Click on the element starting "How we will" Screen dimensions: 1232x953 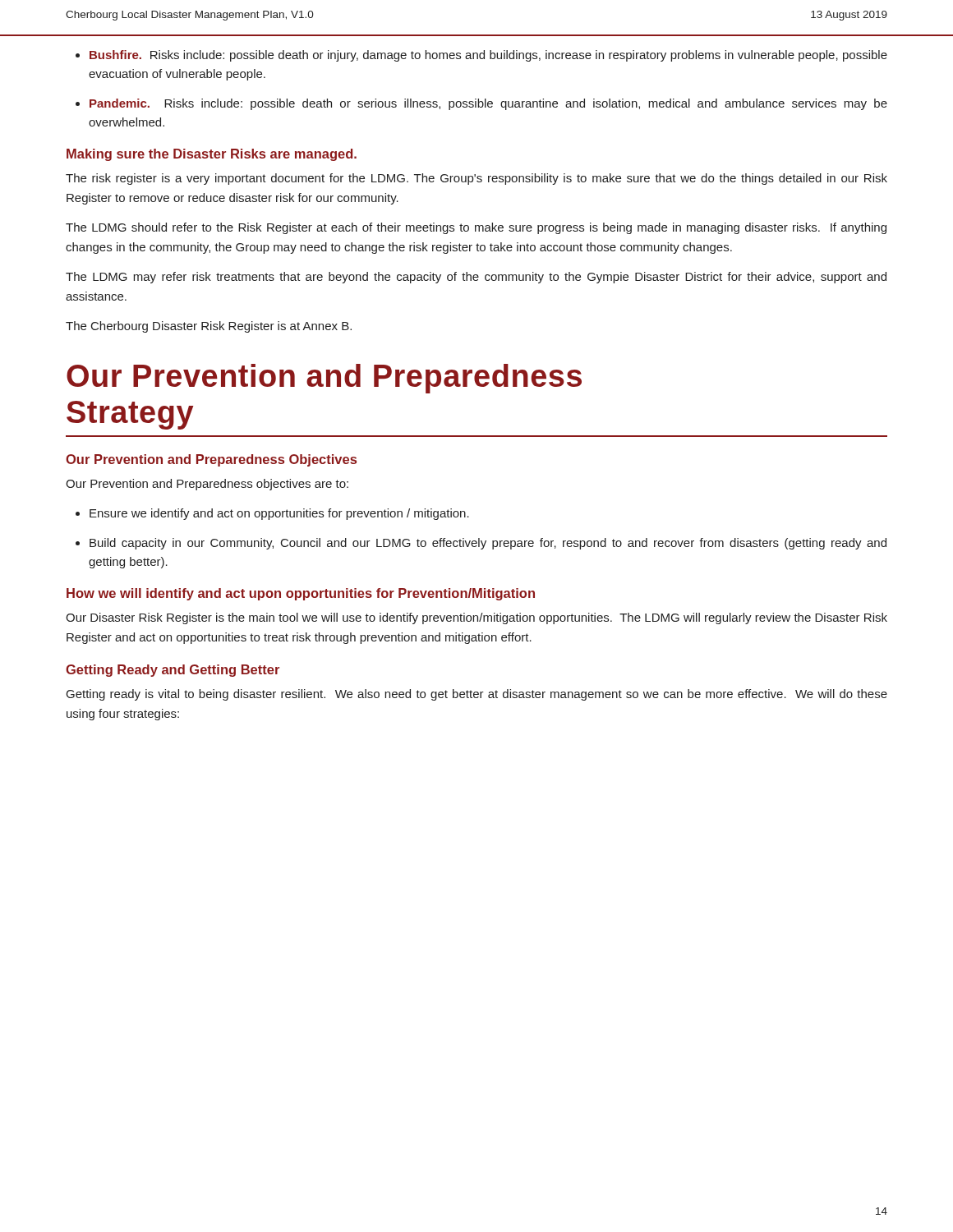point(301,593)
